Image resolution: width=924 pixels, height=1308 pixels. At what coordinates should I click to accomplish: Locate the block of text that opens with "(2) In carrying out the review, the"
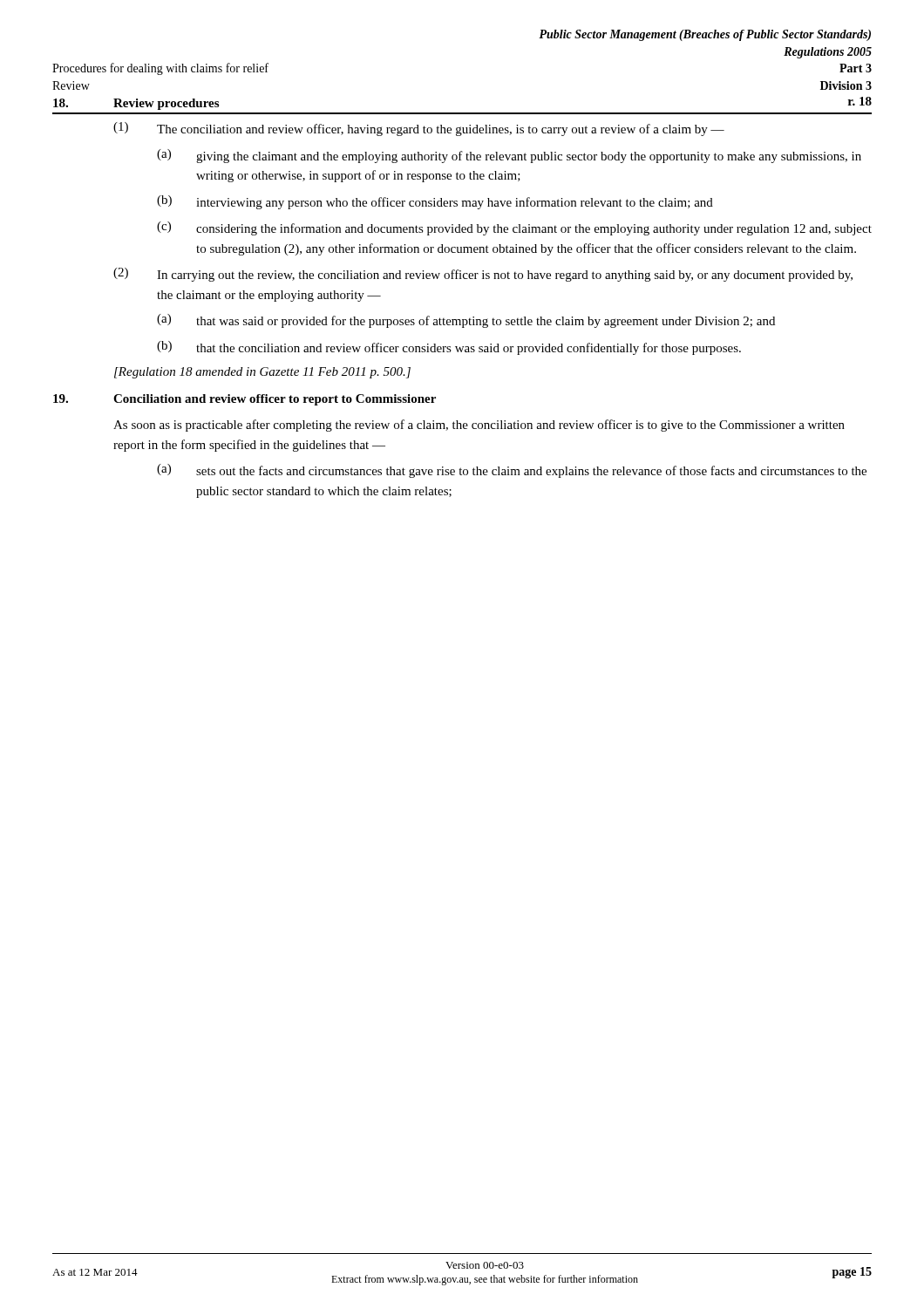[492, 285]
